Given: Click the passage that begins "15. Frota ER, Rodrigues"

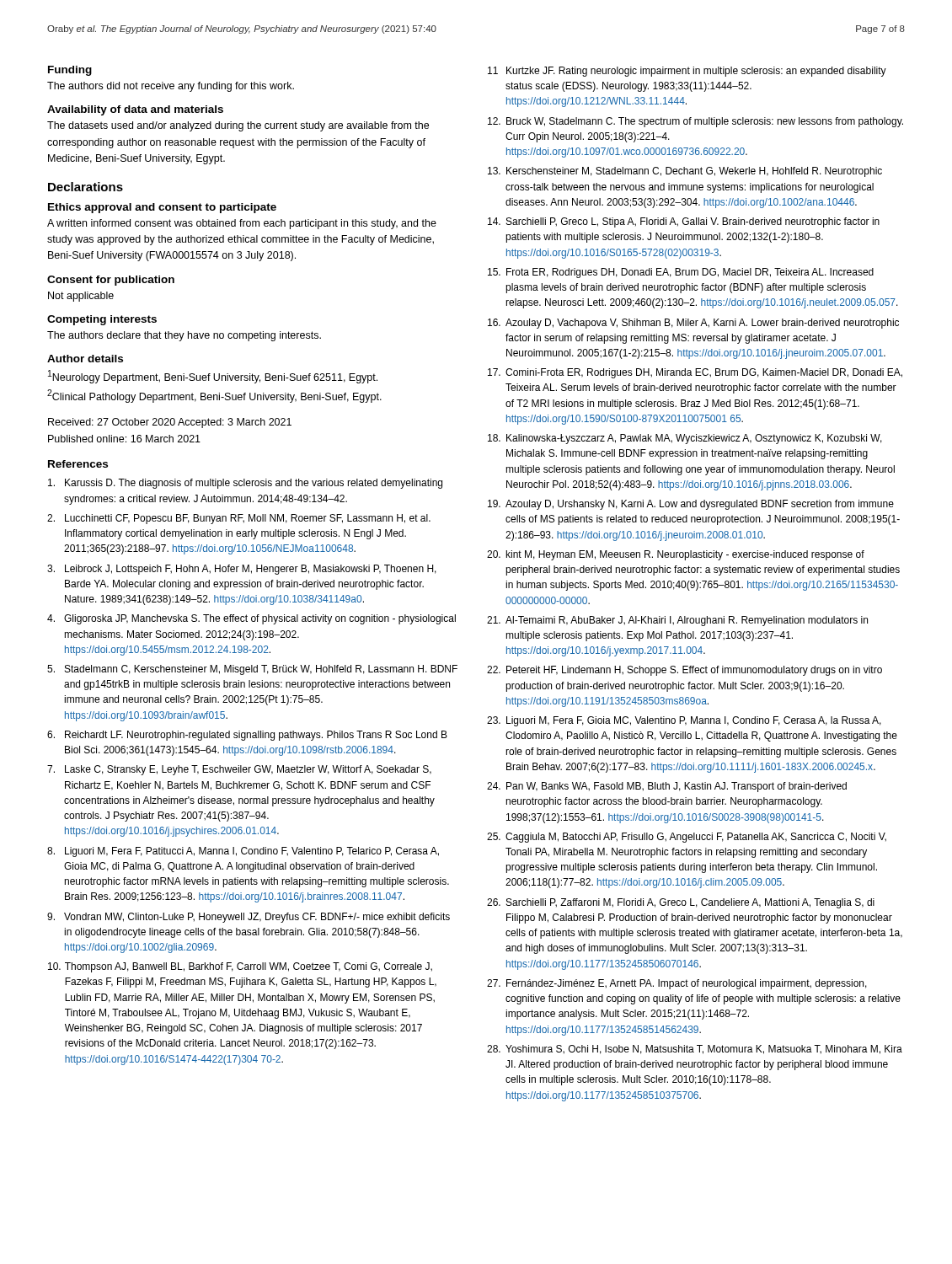Looking at the screenshot, I should pos(696,287).
